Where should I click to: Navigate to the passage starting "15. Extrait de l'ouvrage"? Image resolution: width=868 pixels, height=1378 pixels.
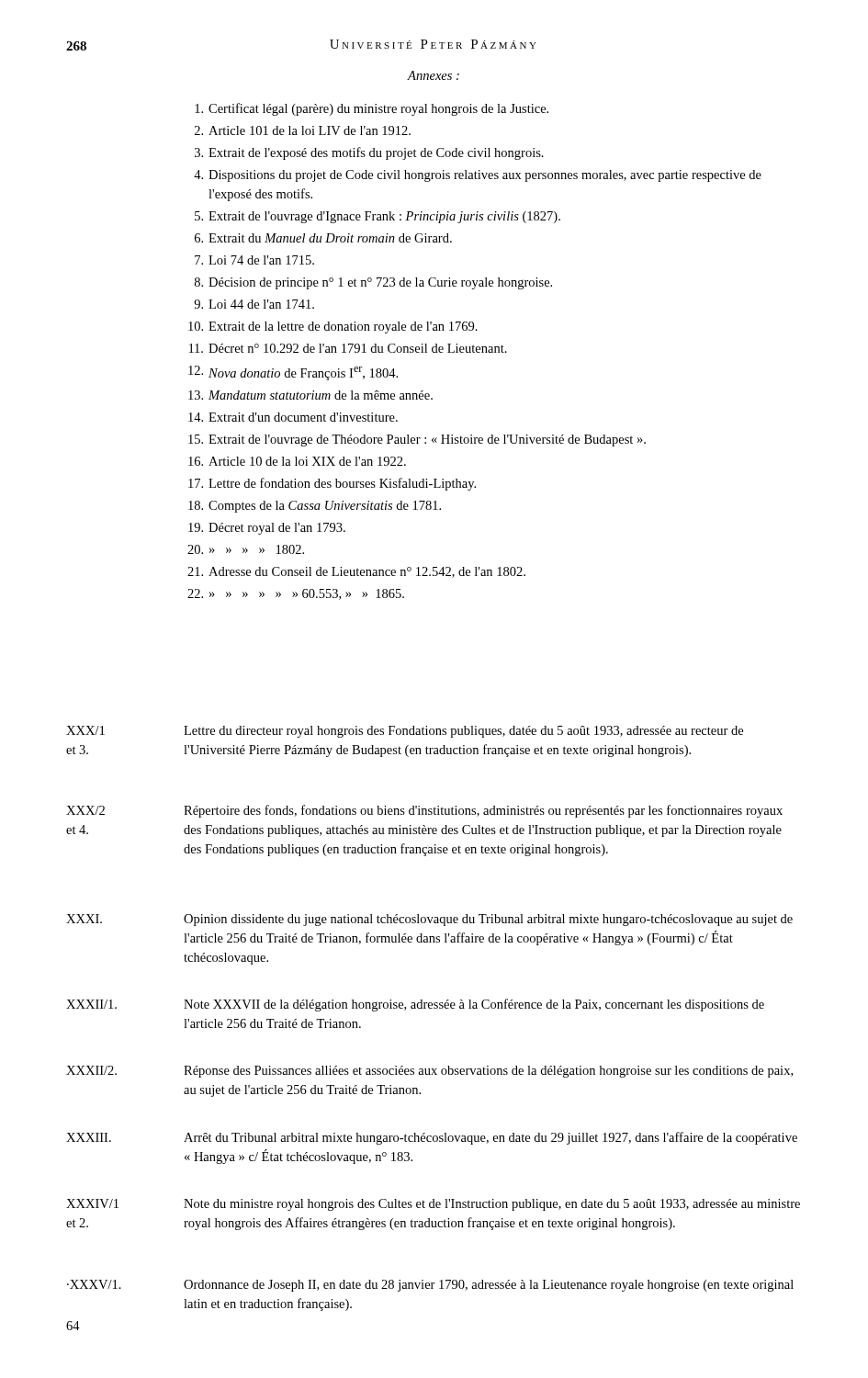coord(415,440)
